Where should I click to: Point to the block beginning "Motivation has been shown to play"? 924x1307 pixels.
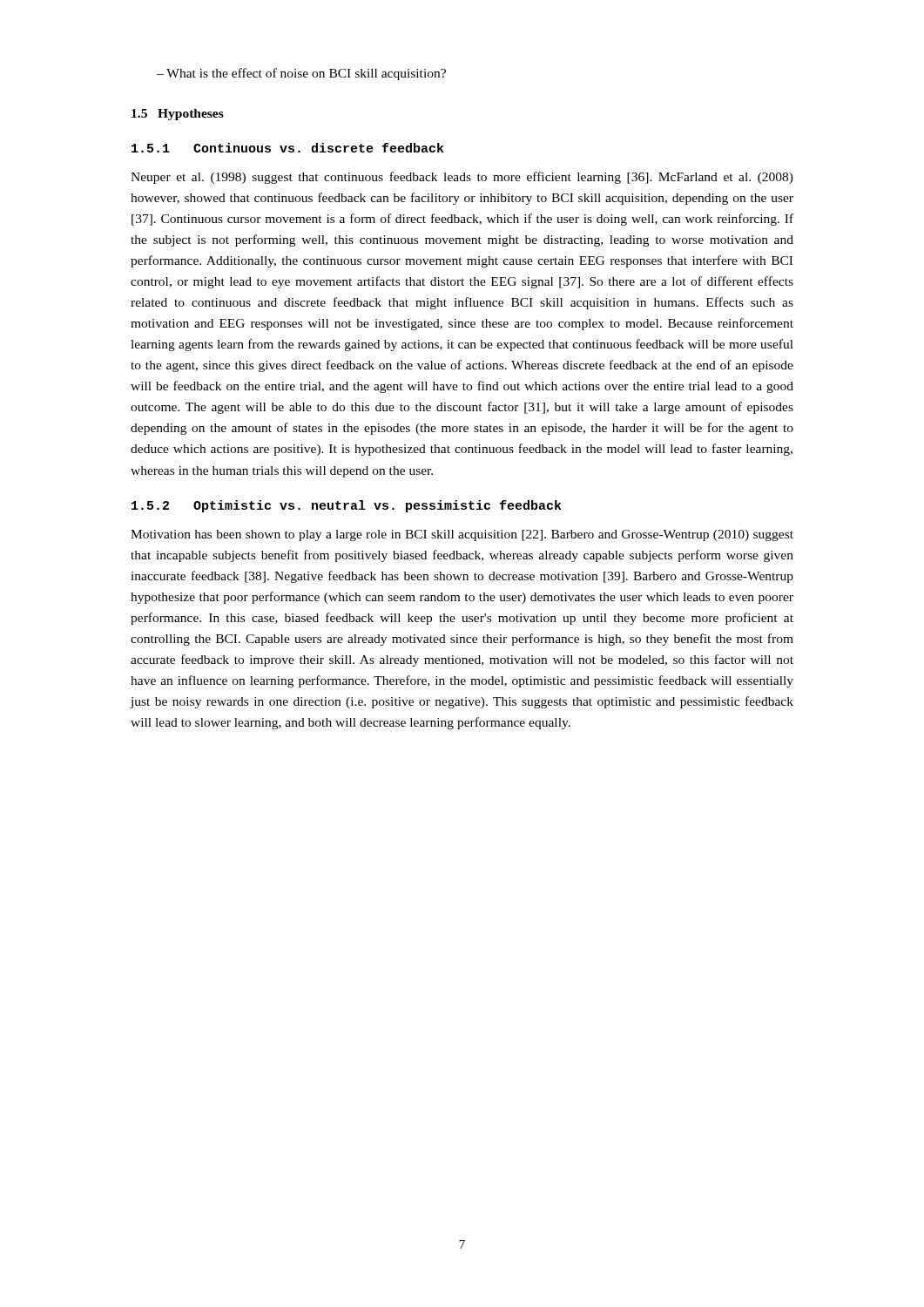click(462, 628)
